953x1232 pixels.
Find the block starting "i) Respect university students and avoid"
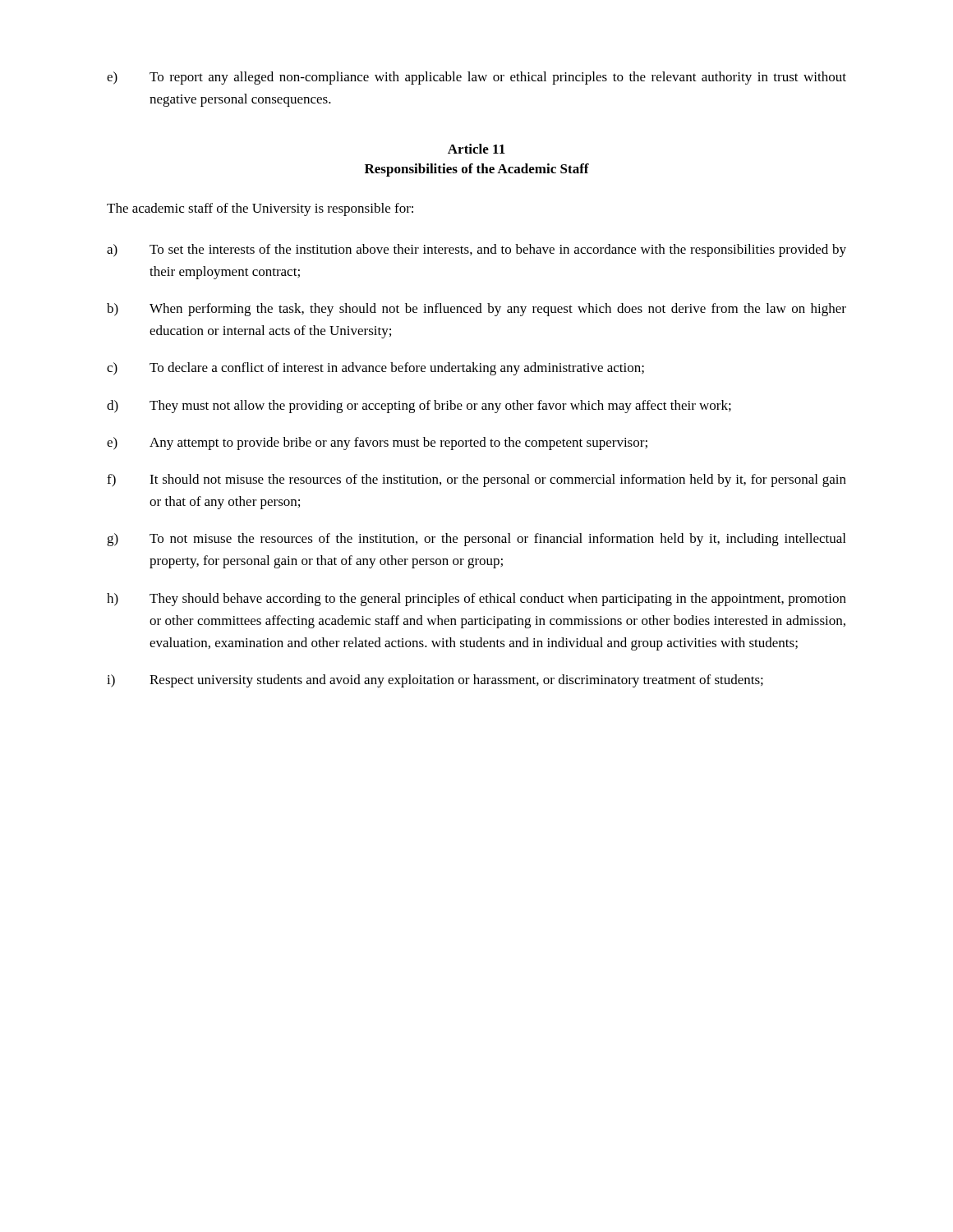click(476, 680)
